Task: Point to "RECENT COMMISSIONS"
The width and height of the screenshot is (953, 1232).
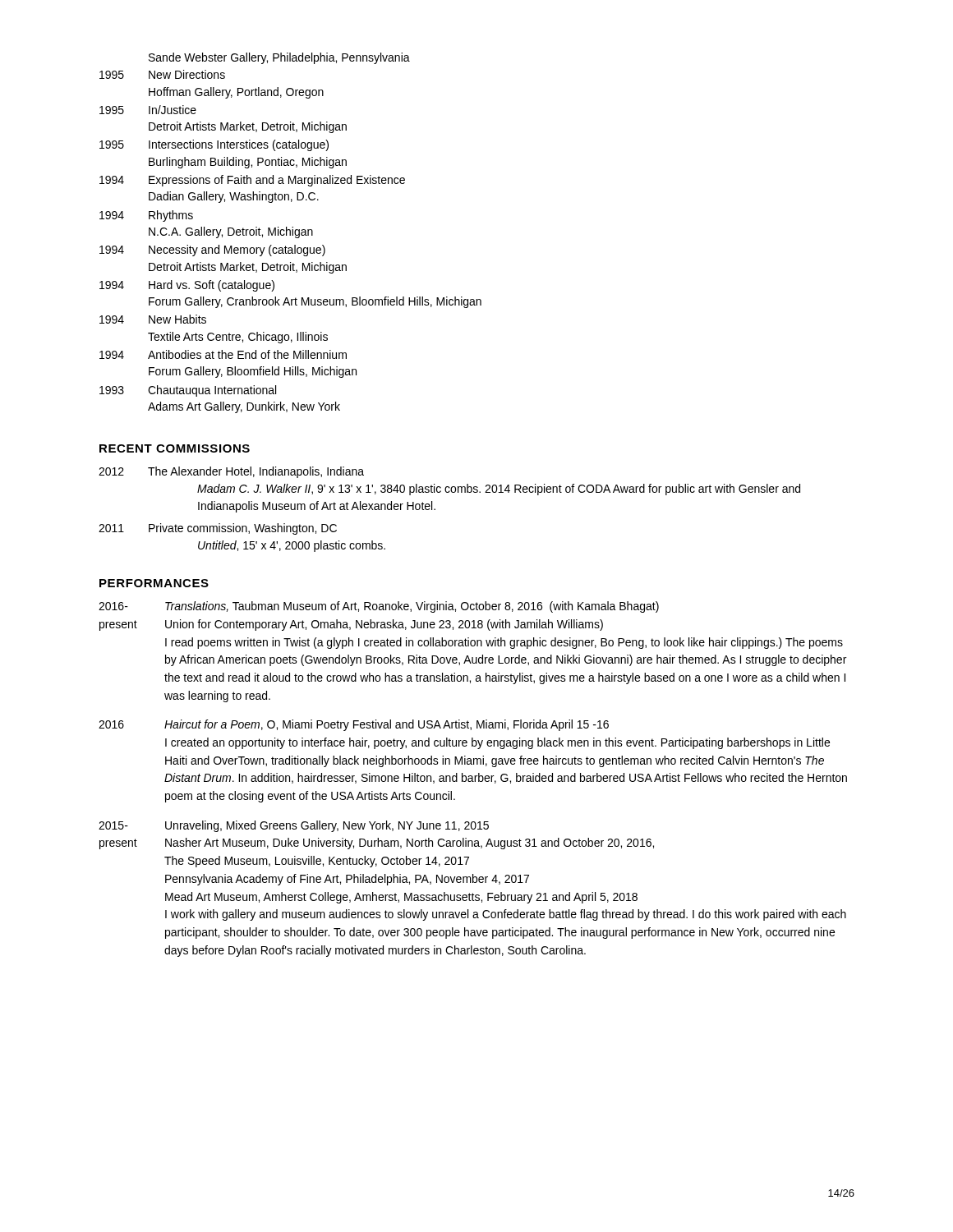Action: pyautogui.click(x=175, y=448)
